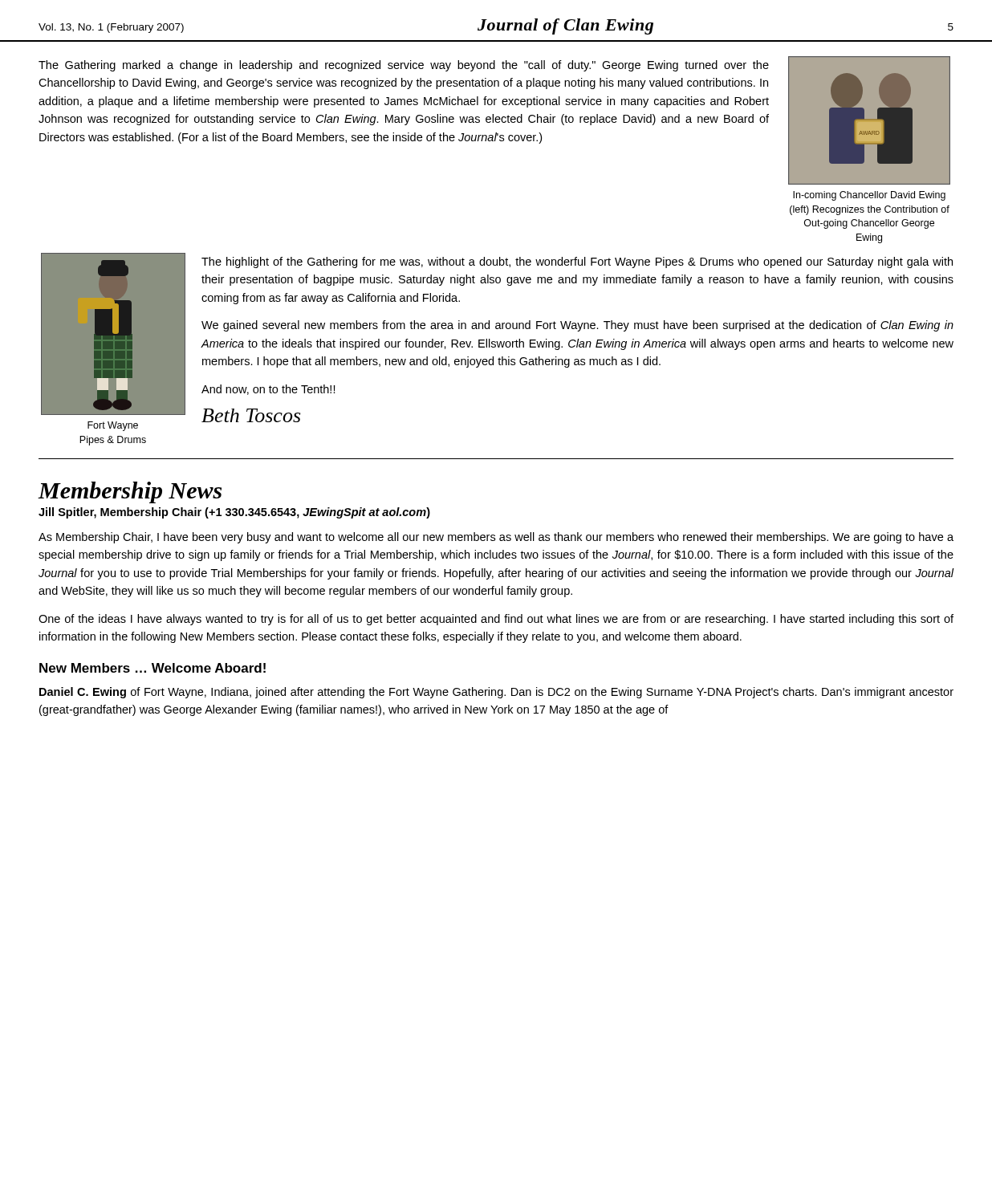Screen dimensions: 1204x992
Task: Find the passage starting "The Gathering marked a change"
Action: [404, 101]
